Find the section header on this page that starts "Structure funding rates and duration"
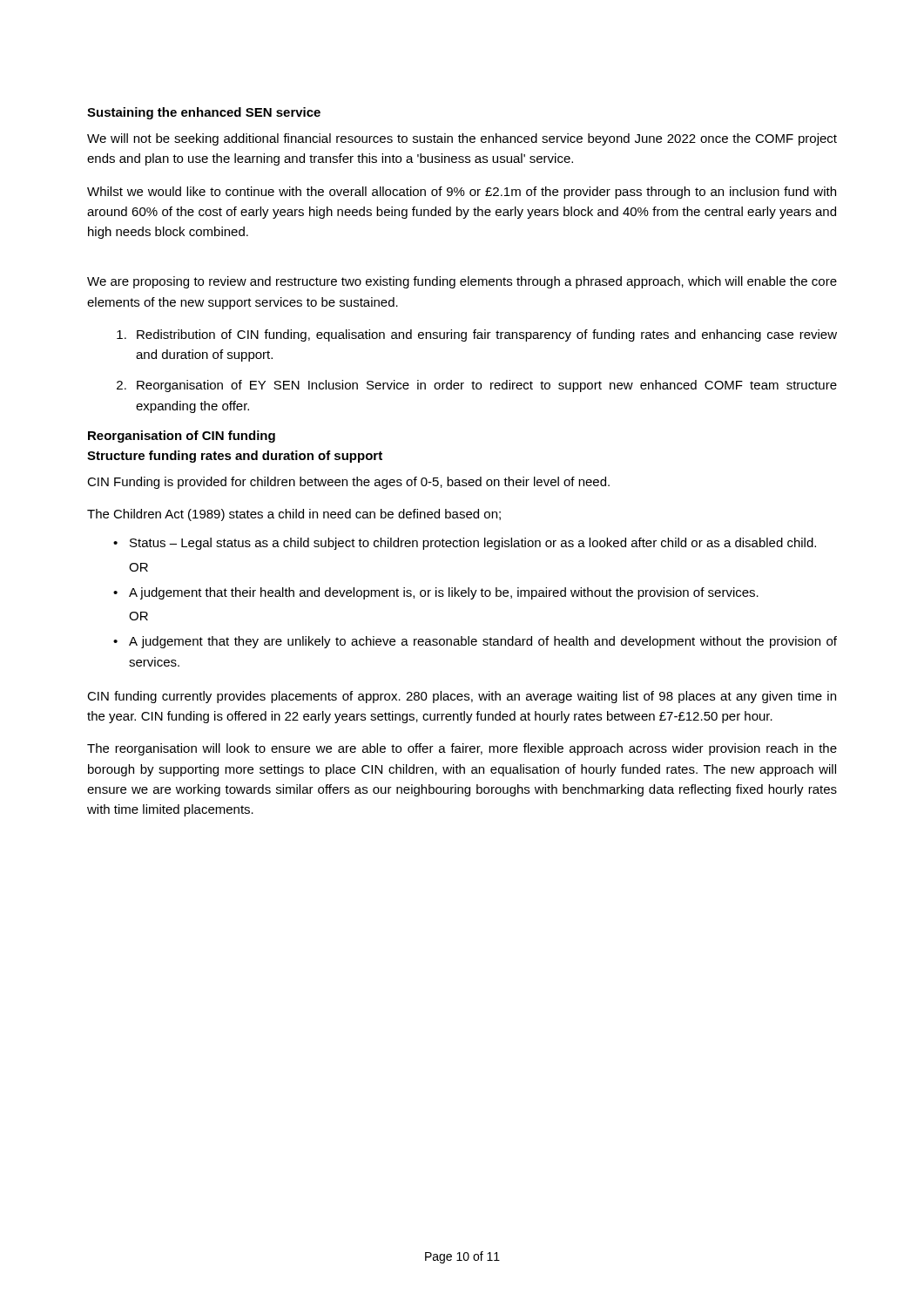924x1307 pixels. point(235,455)
